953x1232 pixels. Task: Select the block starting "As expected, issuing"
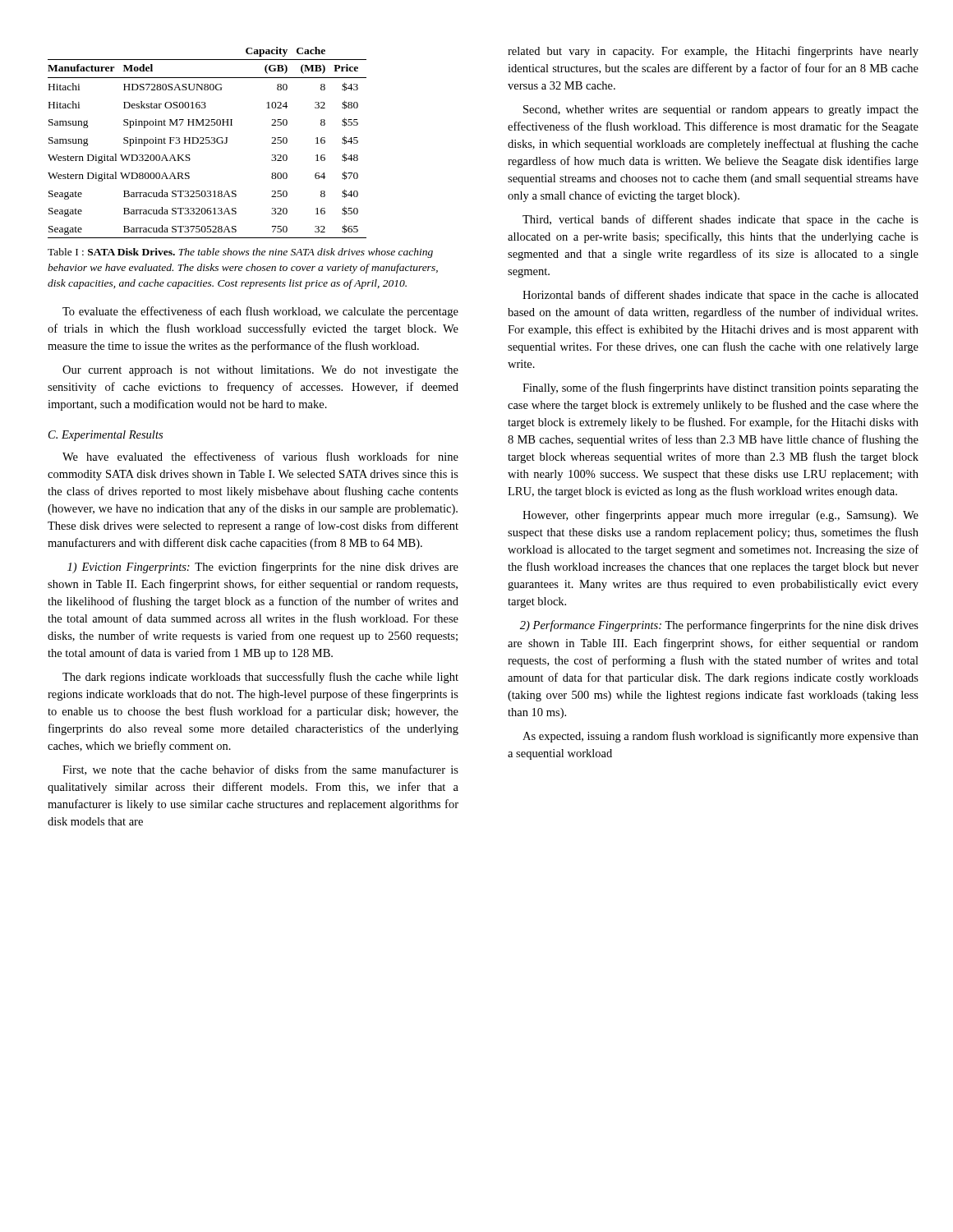[x=713, y=745]
